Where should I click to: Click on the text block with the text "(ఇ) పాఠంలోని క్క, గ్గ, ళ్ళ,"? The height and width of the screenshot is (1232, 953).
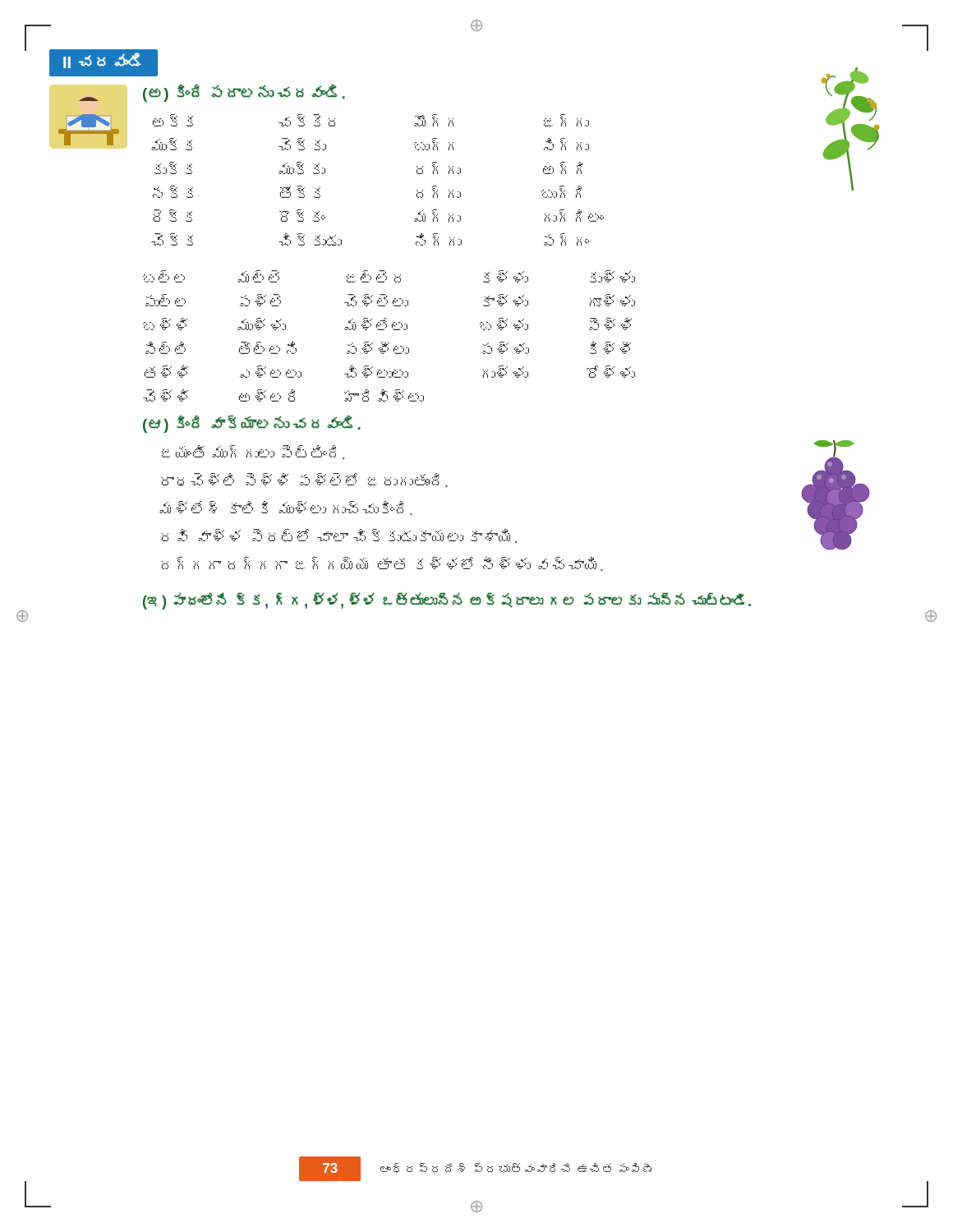(447, 601)
